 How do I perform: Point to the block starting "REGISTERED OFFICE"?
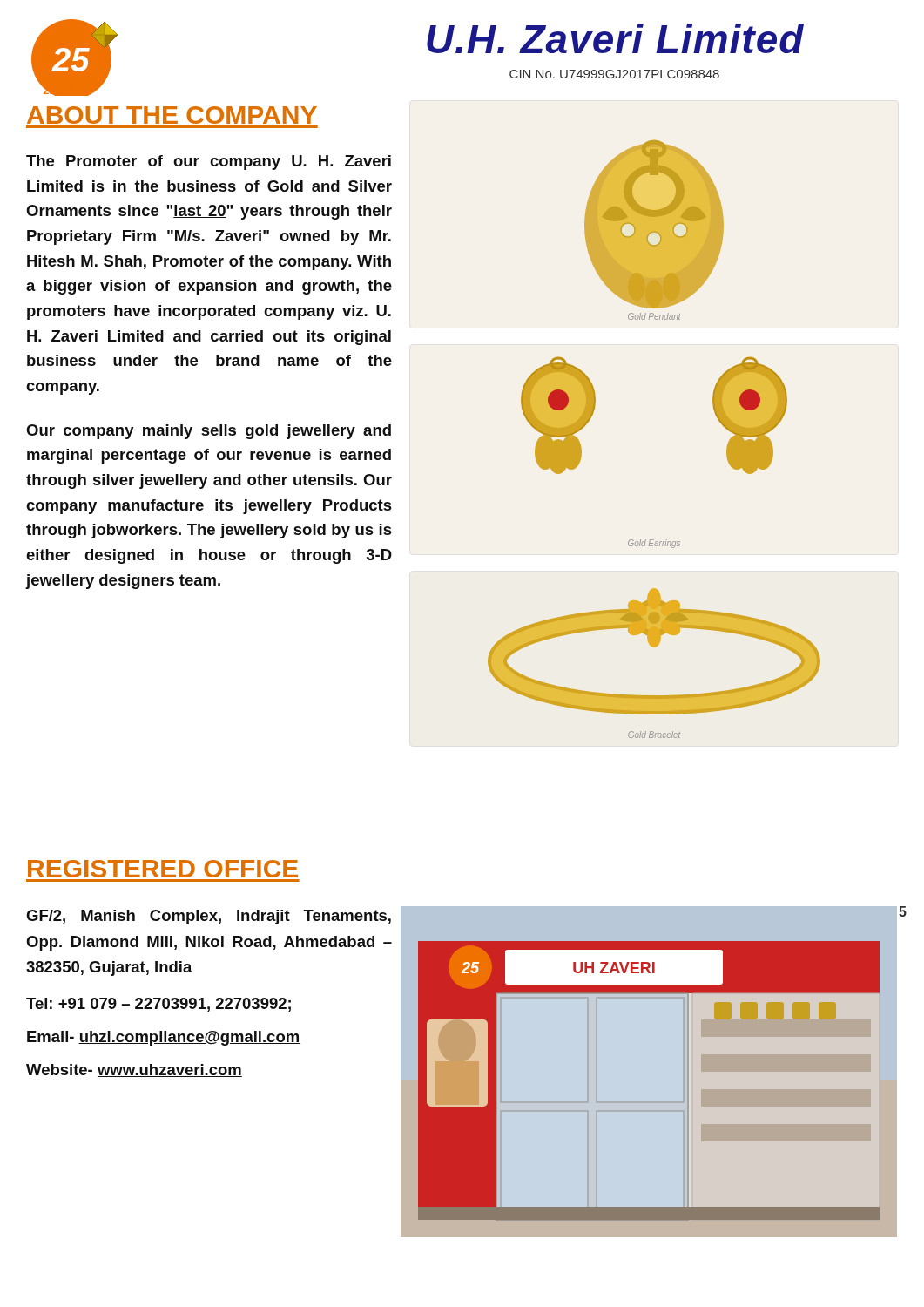209,869
